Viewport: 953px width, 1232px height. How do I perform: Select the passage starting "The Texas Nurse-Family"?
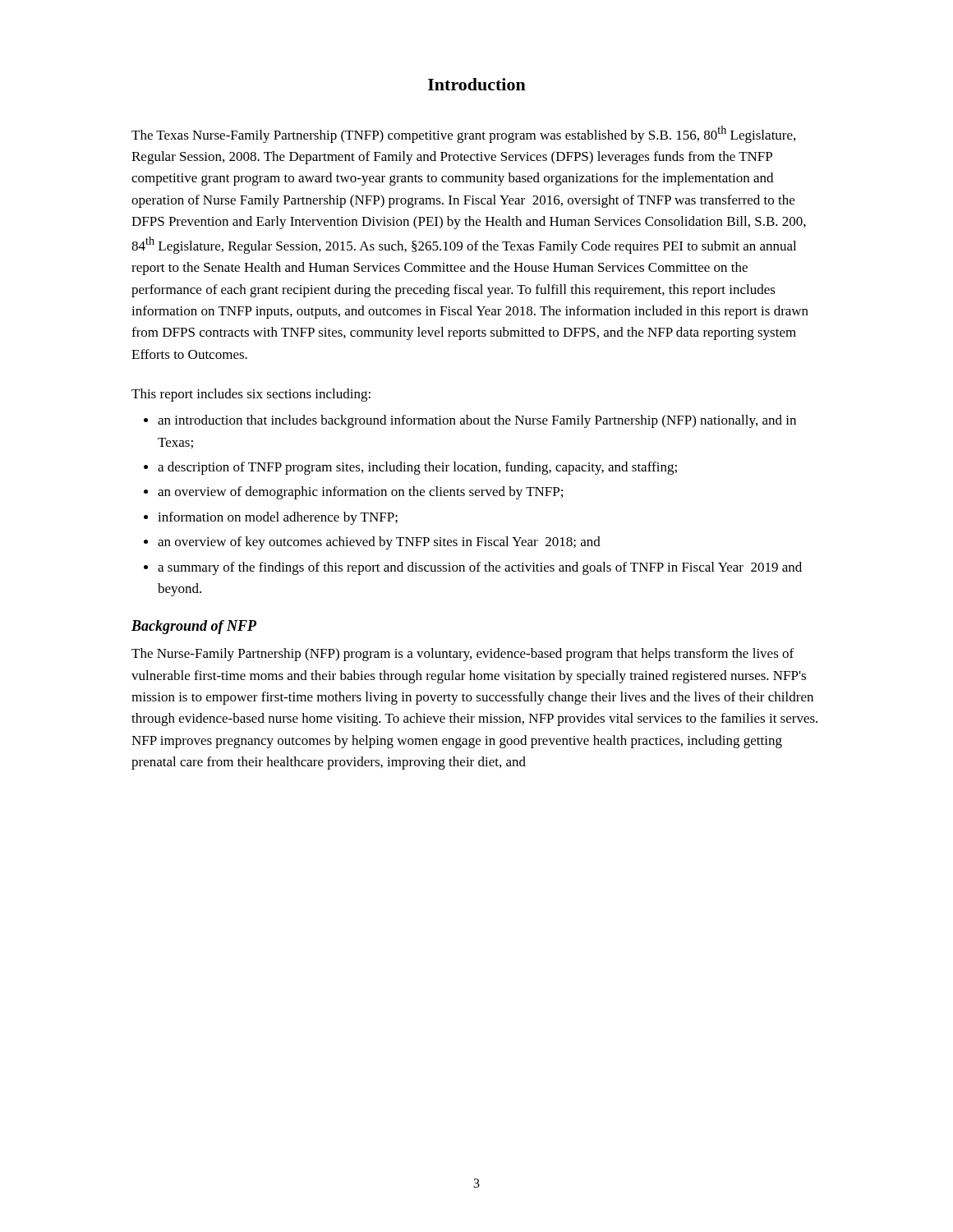pos(470,243)
